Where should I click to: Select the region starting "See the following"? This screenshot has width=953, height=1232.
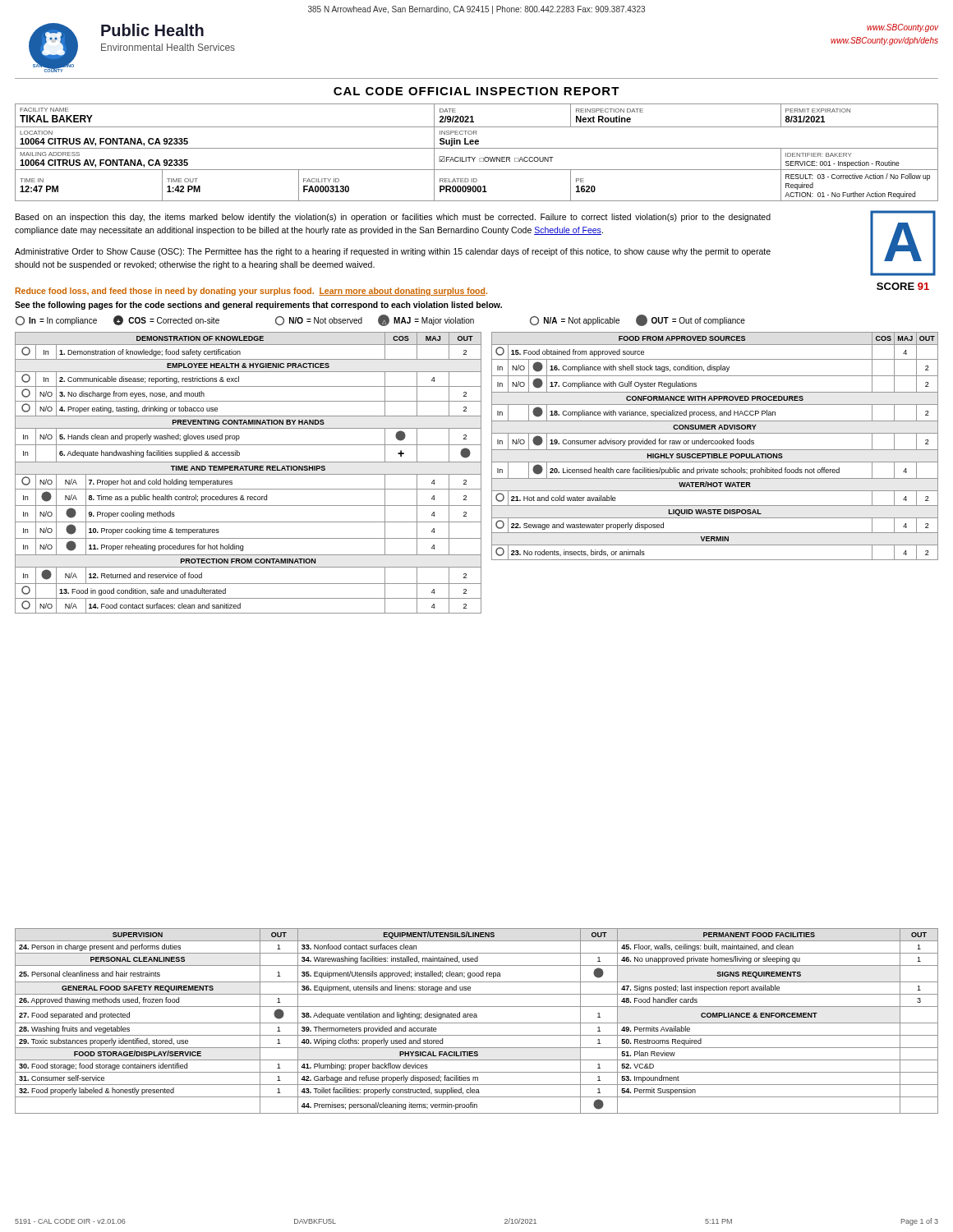pyautogui.click(x=259, y=305)
